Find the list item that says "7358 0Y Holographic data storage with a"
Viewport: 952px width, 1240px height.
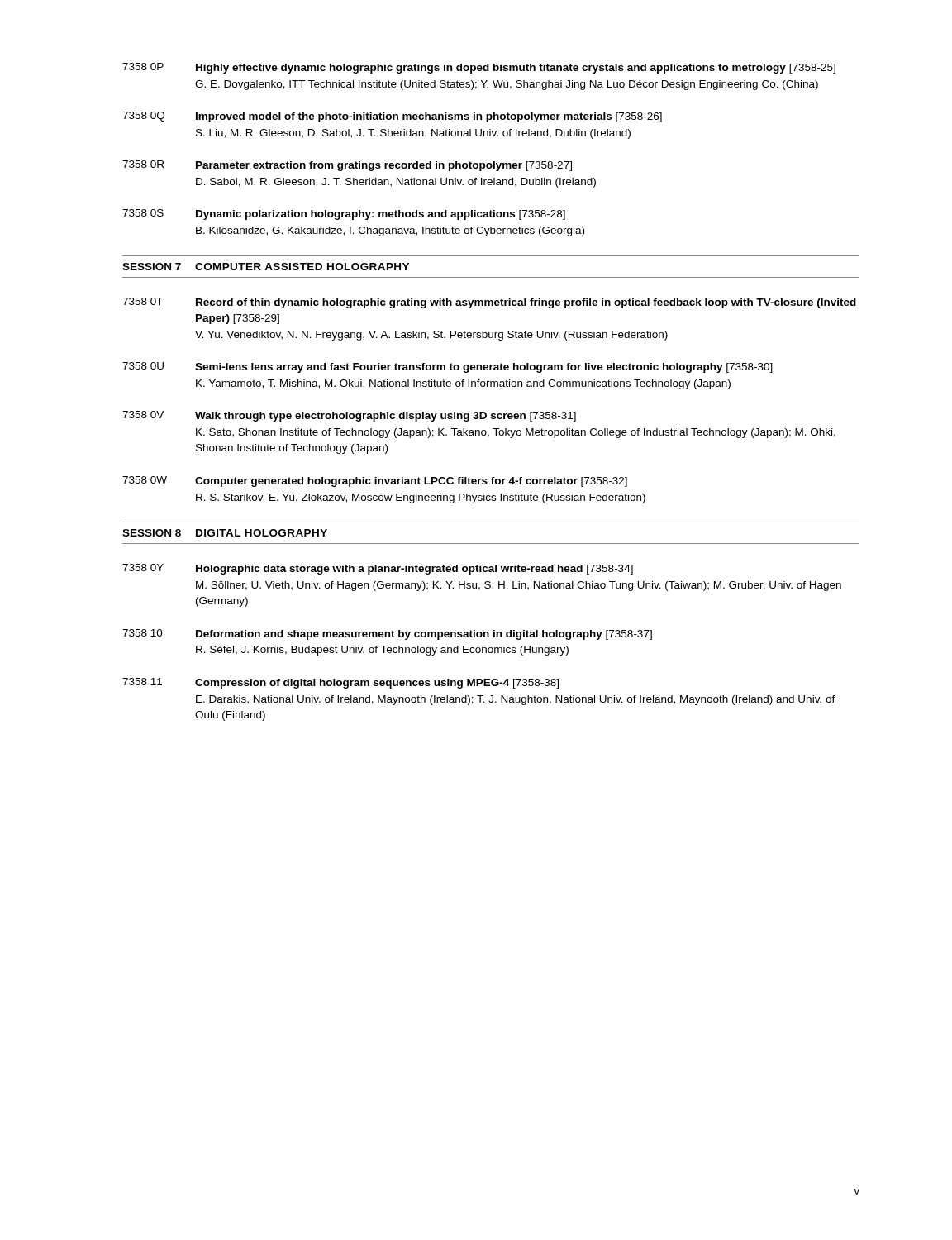pos(491,585)
